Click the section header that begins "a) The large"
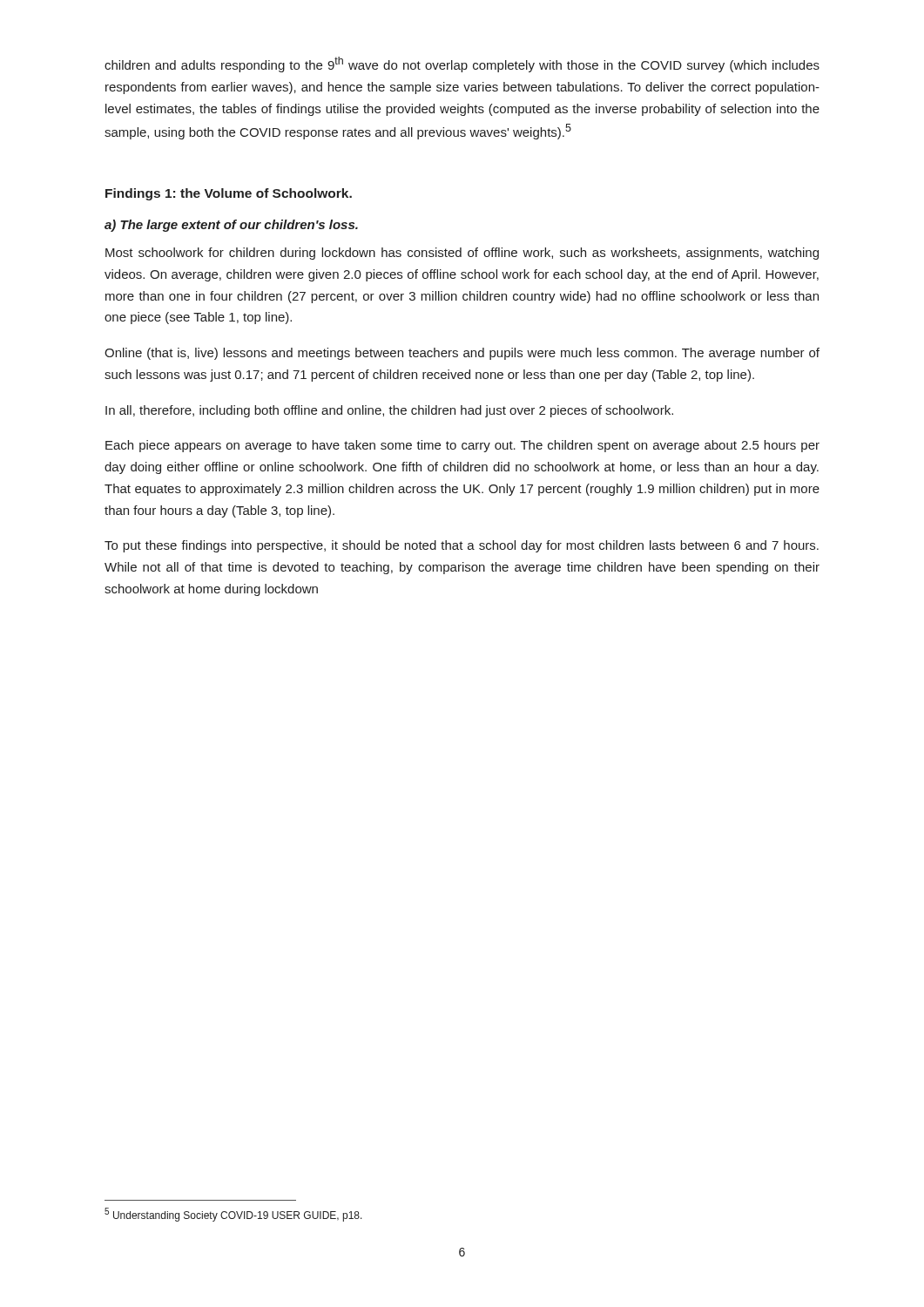 point(232,224)
